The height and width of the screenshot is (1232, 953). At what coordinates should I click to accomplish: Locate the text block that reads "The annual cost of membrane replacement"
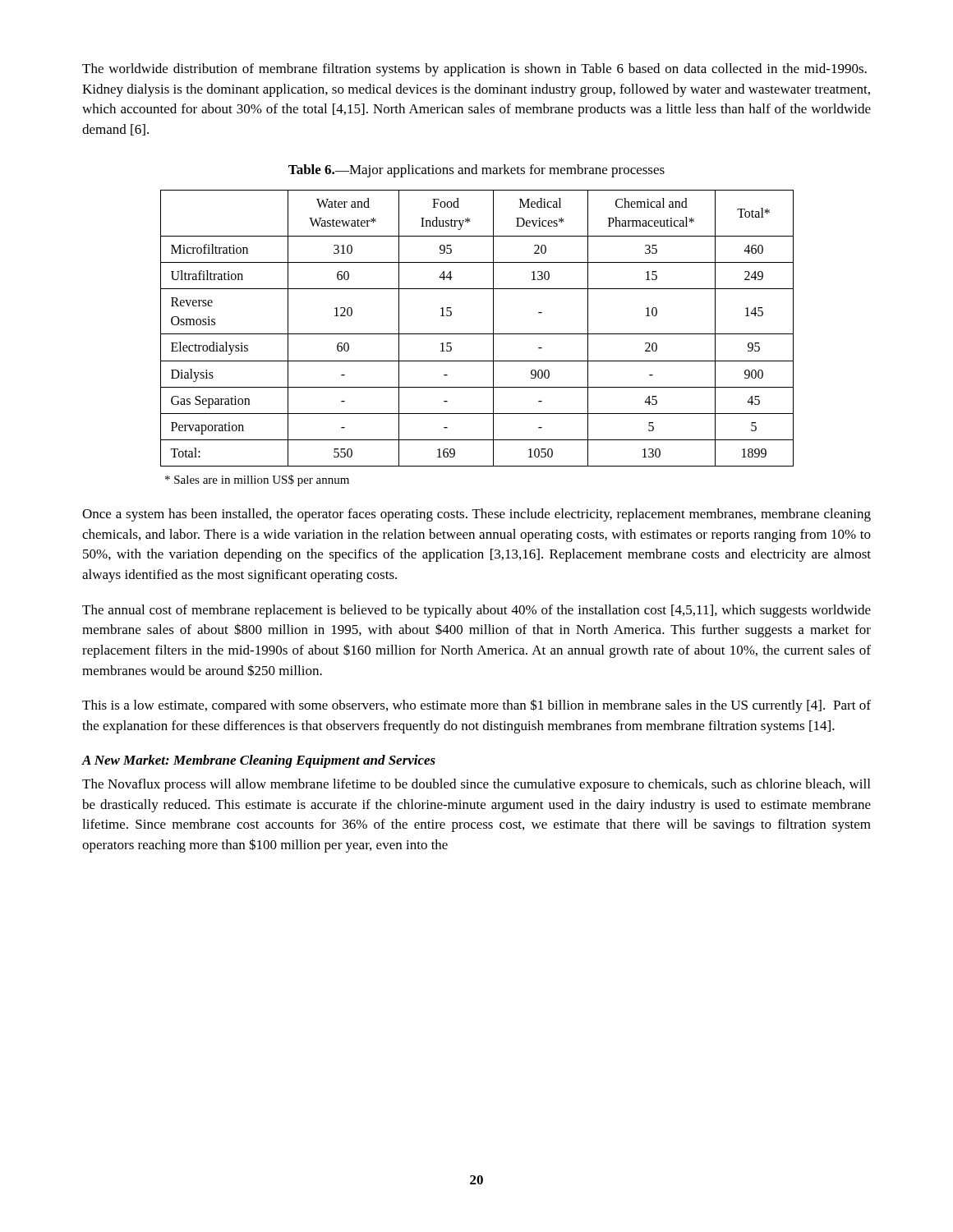(x=476, y=640)
